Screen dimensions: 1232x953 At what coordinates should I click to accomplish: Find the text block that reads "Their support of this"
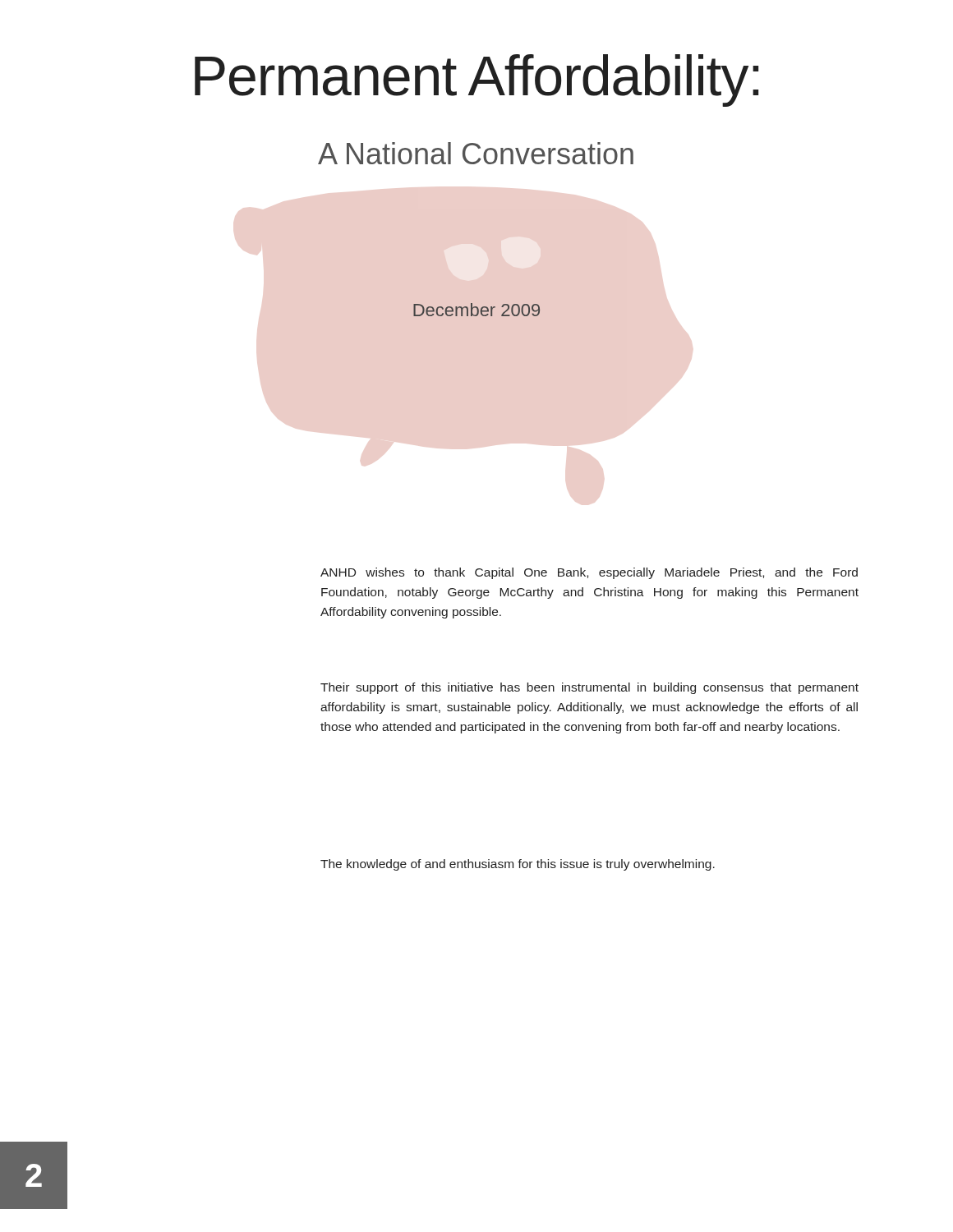pos(589,707)
